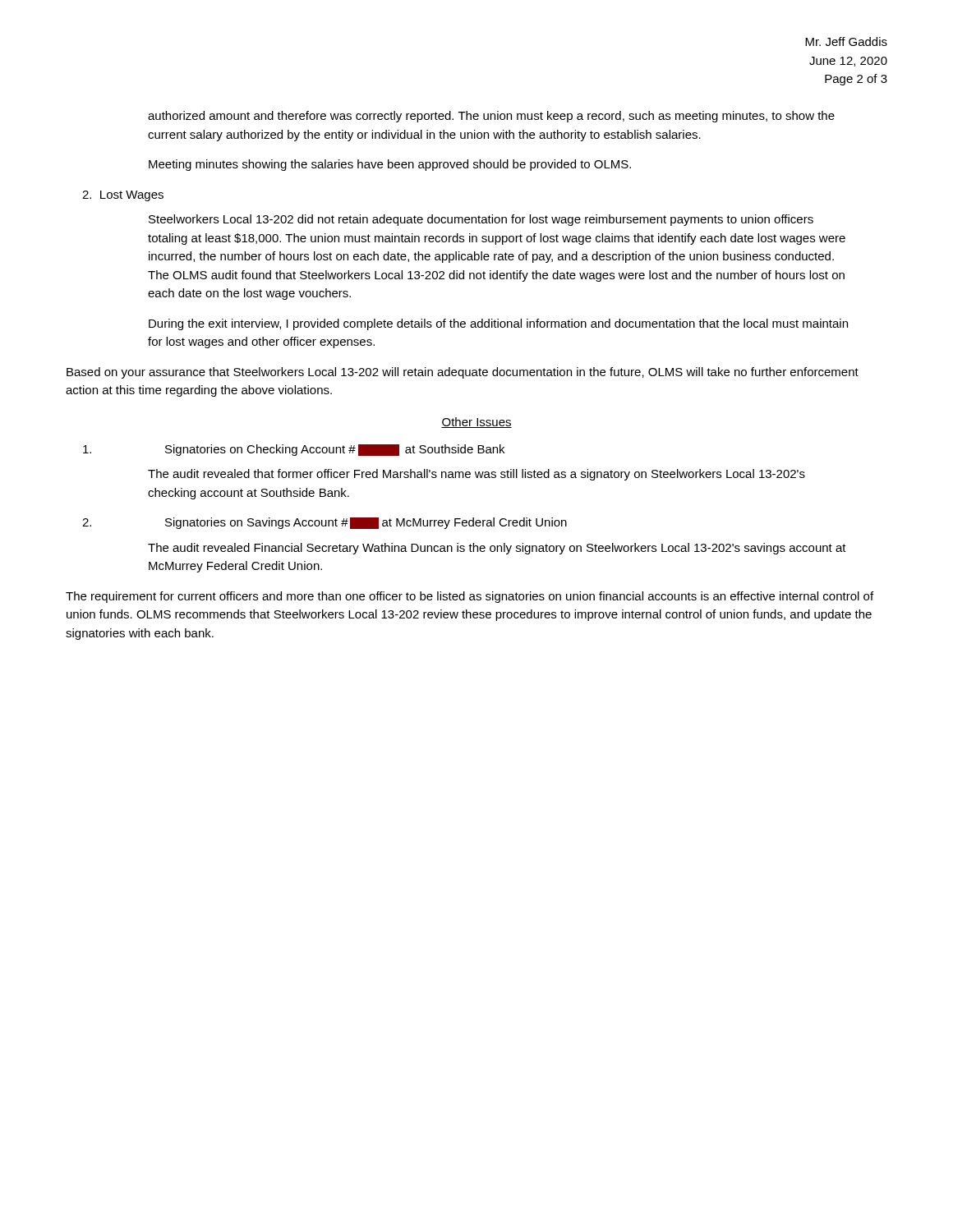Image resolution: width=953 pixels, height=1232 pixels.
Task: Click on the text block containing "Based on your assurance that"
Action: pyautogui.click(x=476, y=381)
